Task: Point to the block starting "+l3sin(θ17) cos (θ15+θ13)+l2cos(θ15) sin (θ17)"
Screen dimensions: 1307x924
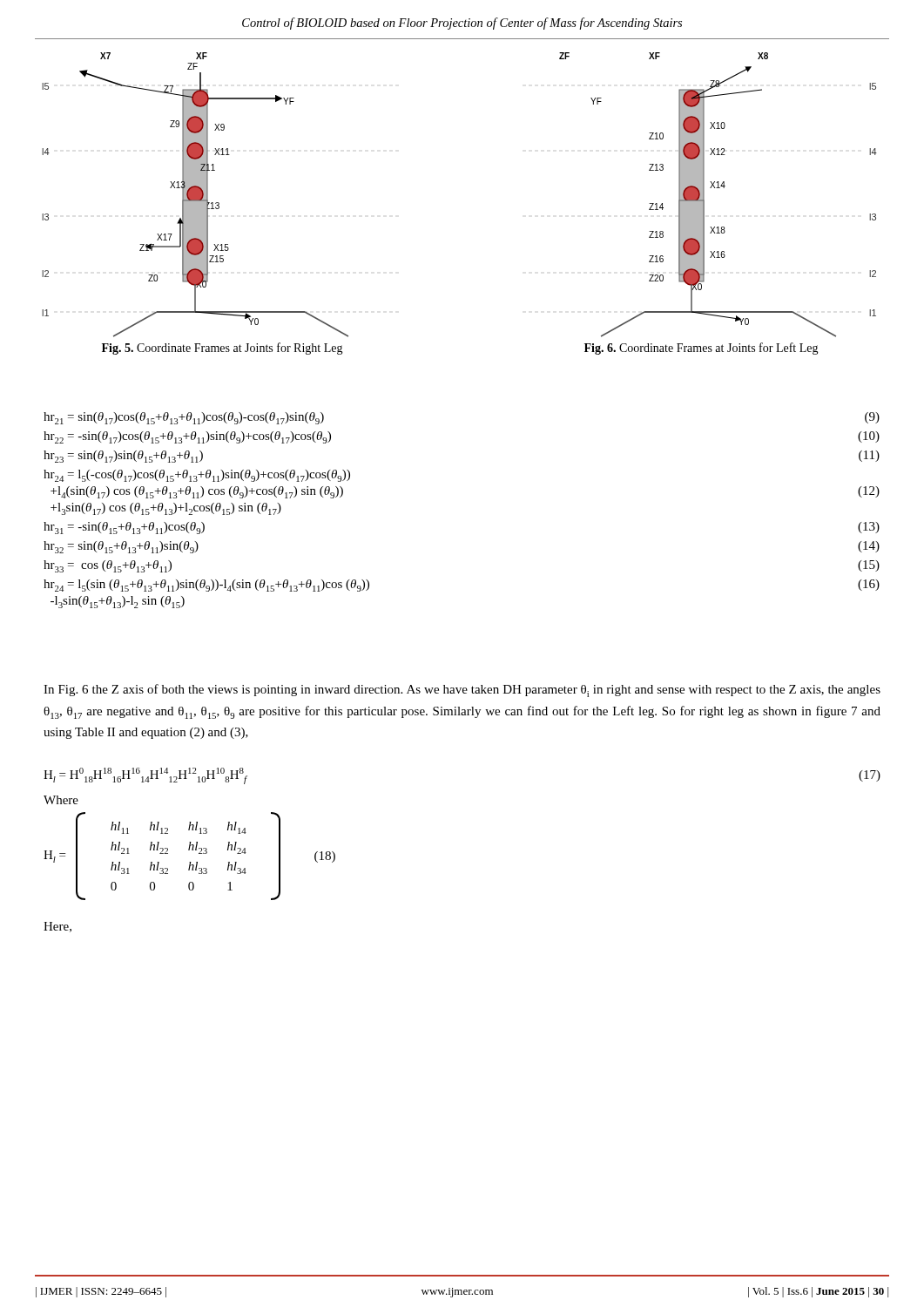Action: pyautogui.click(x=166, y=509)
